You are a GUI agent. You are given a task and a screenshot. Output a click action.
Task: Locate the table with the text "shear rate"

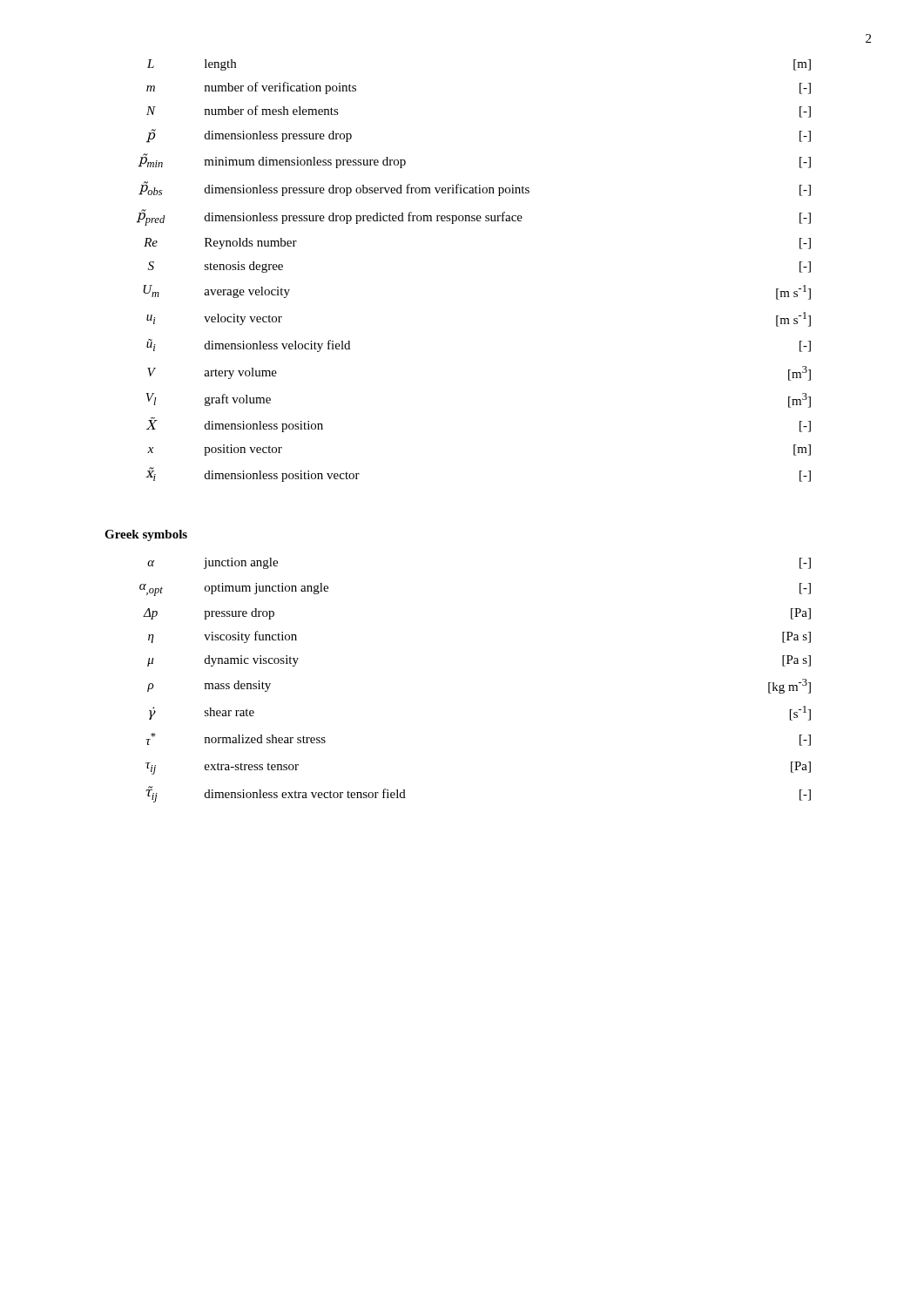tap(462, 679)
